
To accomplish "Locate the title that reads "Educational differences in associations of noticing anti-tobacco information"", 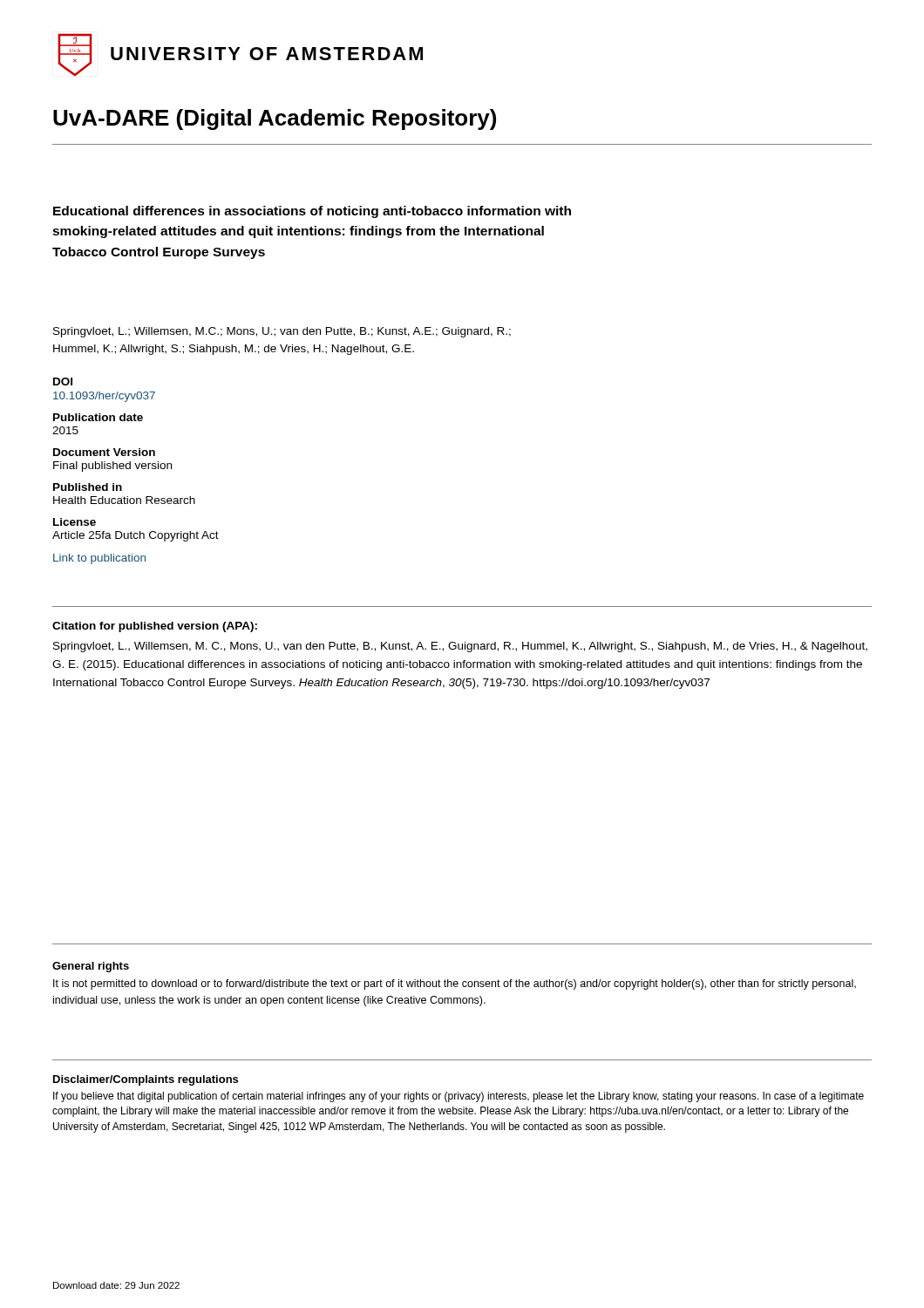I will [x=312, y=231].
